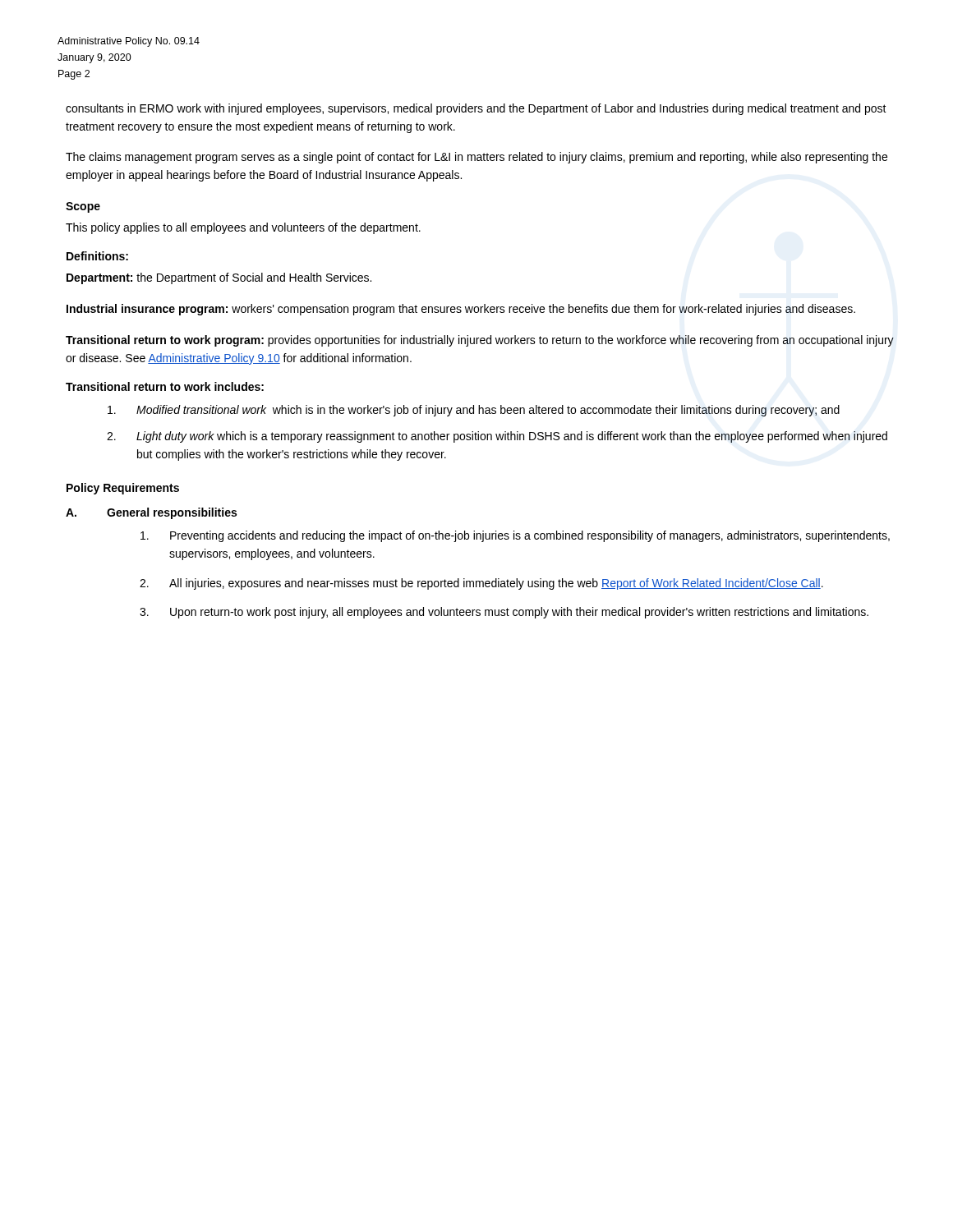The height and width of the screenshot is (1232, 953).
Task: Navigate to the region starting "2. All injuries, exposures and near-misses must"
Action: click(x=518, y=584)
